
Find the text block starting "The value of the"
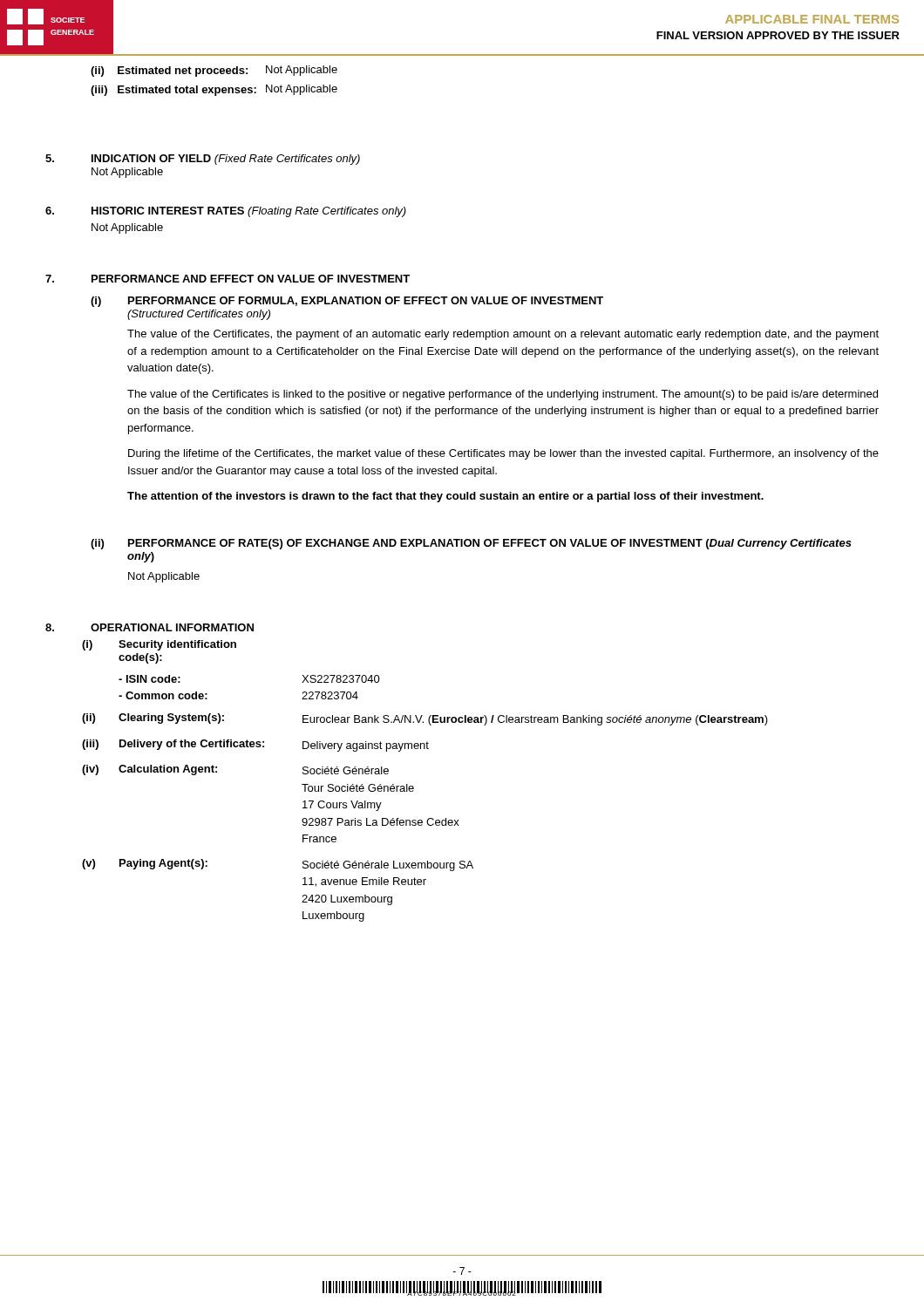(x=503, y=415)
